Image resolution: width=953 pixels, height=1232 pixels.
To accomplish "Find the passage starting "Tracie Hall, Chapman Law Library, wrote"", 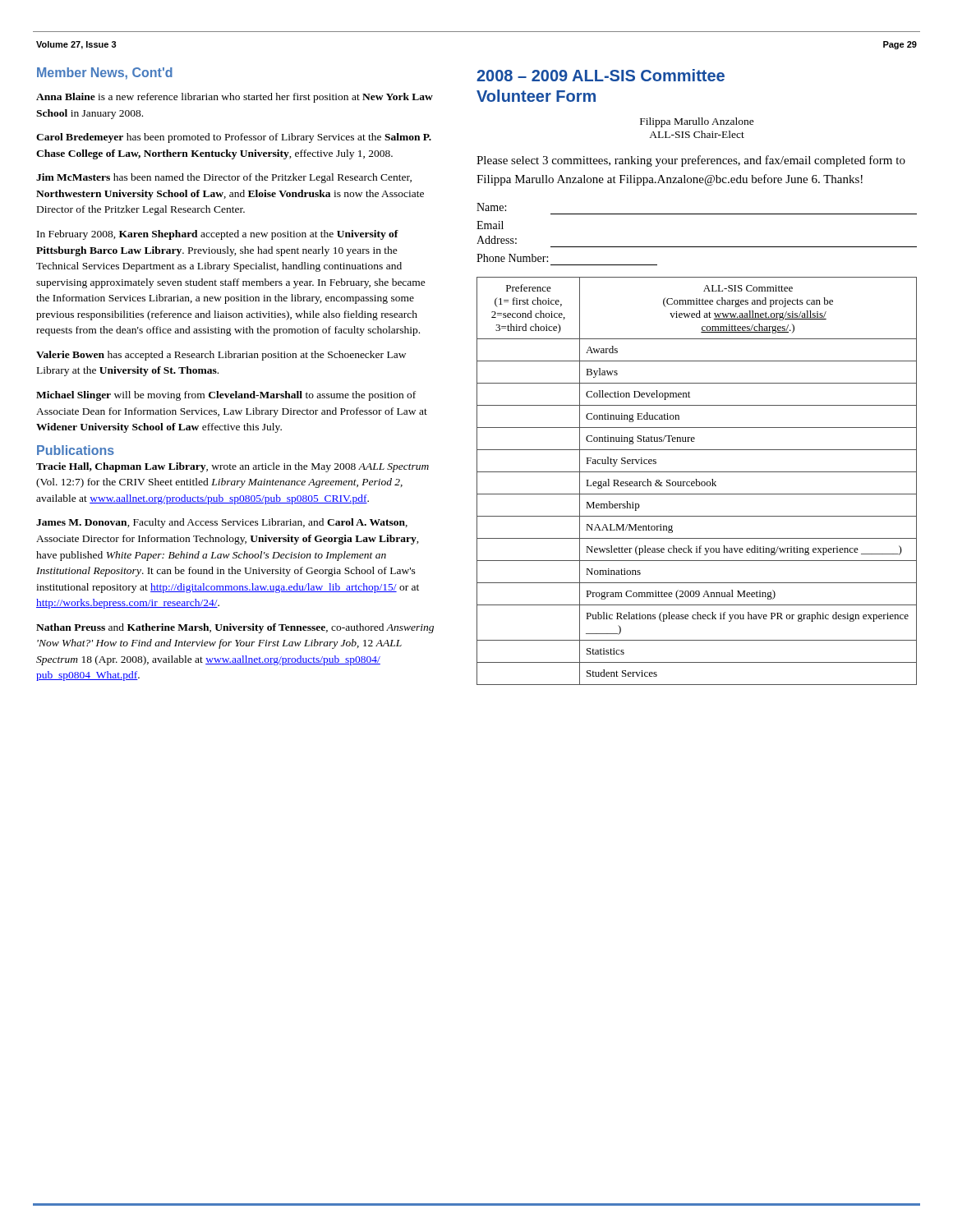I will pos(233,482).
